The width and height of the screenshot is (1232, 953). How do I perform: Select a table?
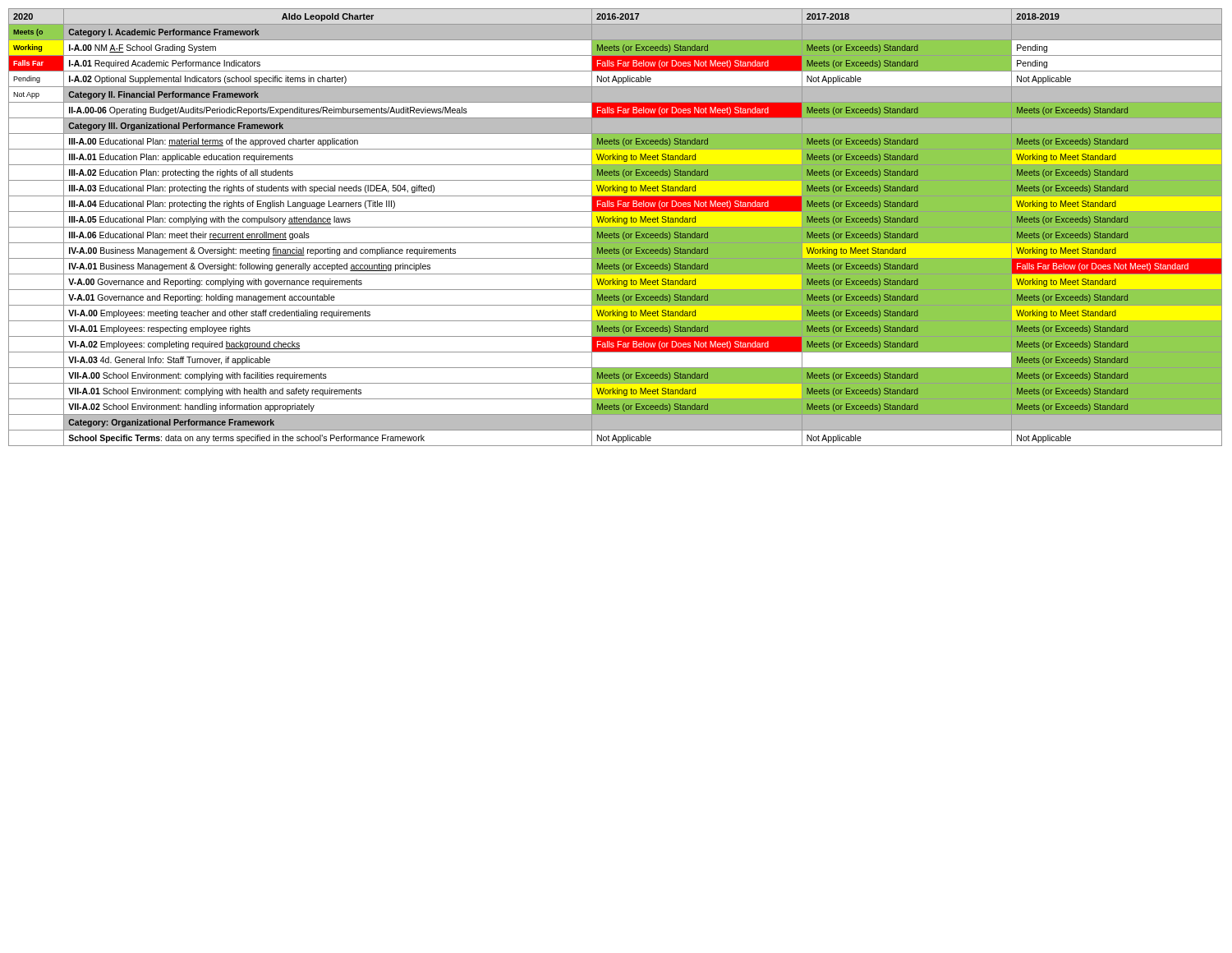coord(616,227)
